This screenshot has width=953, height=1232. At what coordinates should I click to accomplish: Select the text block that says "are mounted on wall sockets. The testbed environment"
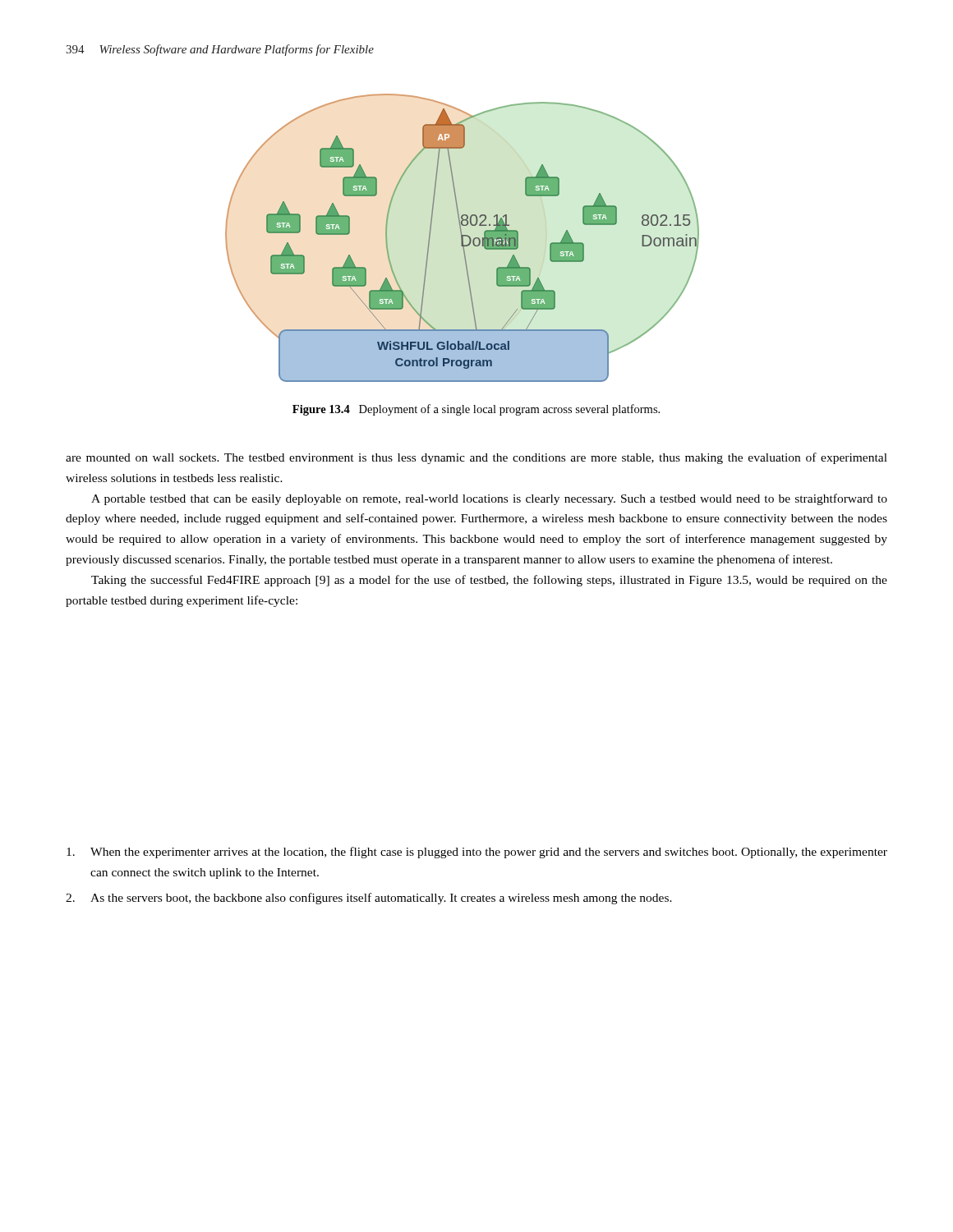[476, 529]
